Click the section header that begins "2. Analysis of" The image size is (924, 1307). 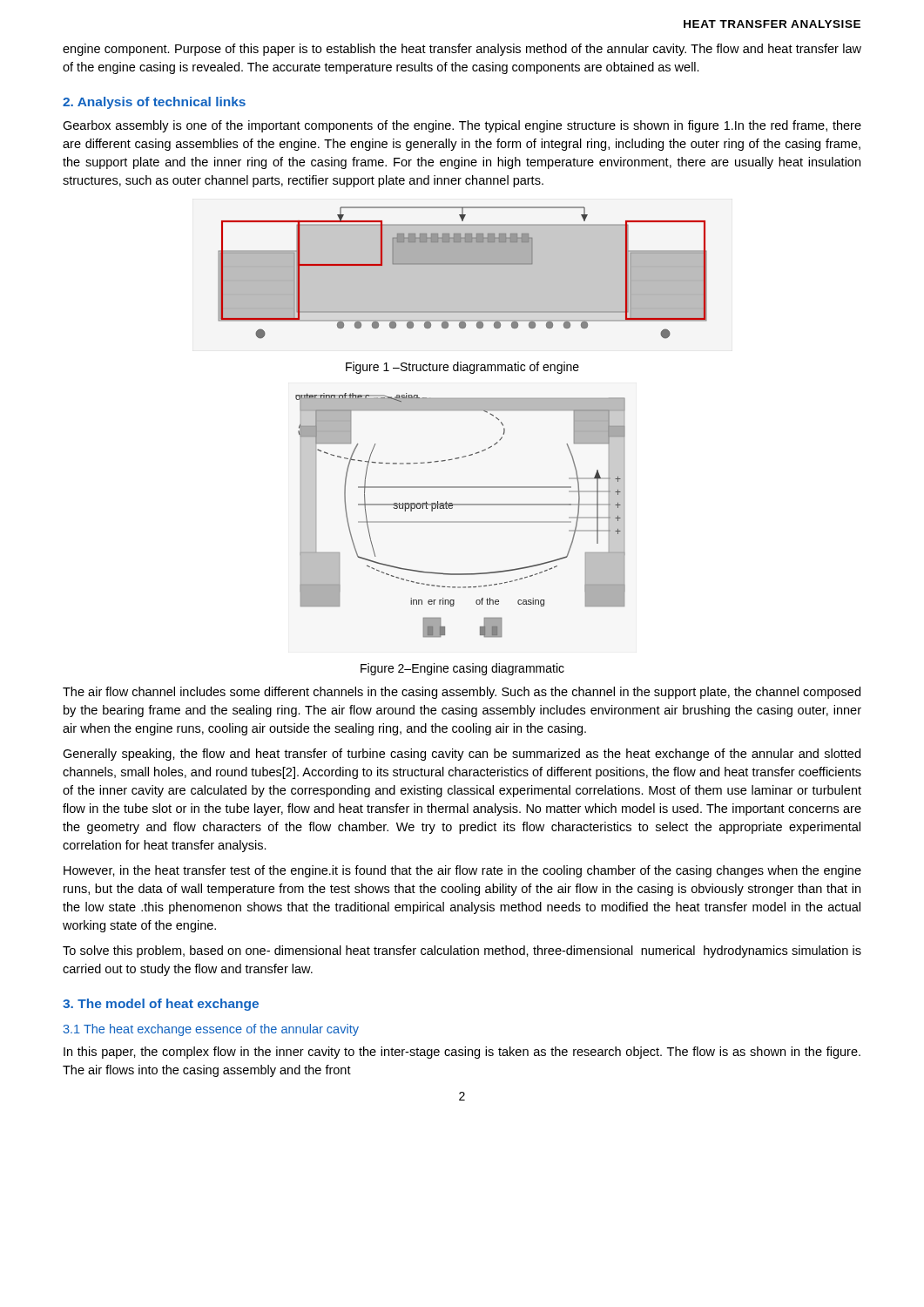(x=154, y=101)
